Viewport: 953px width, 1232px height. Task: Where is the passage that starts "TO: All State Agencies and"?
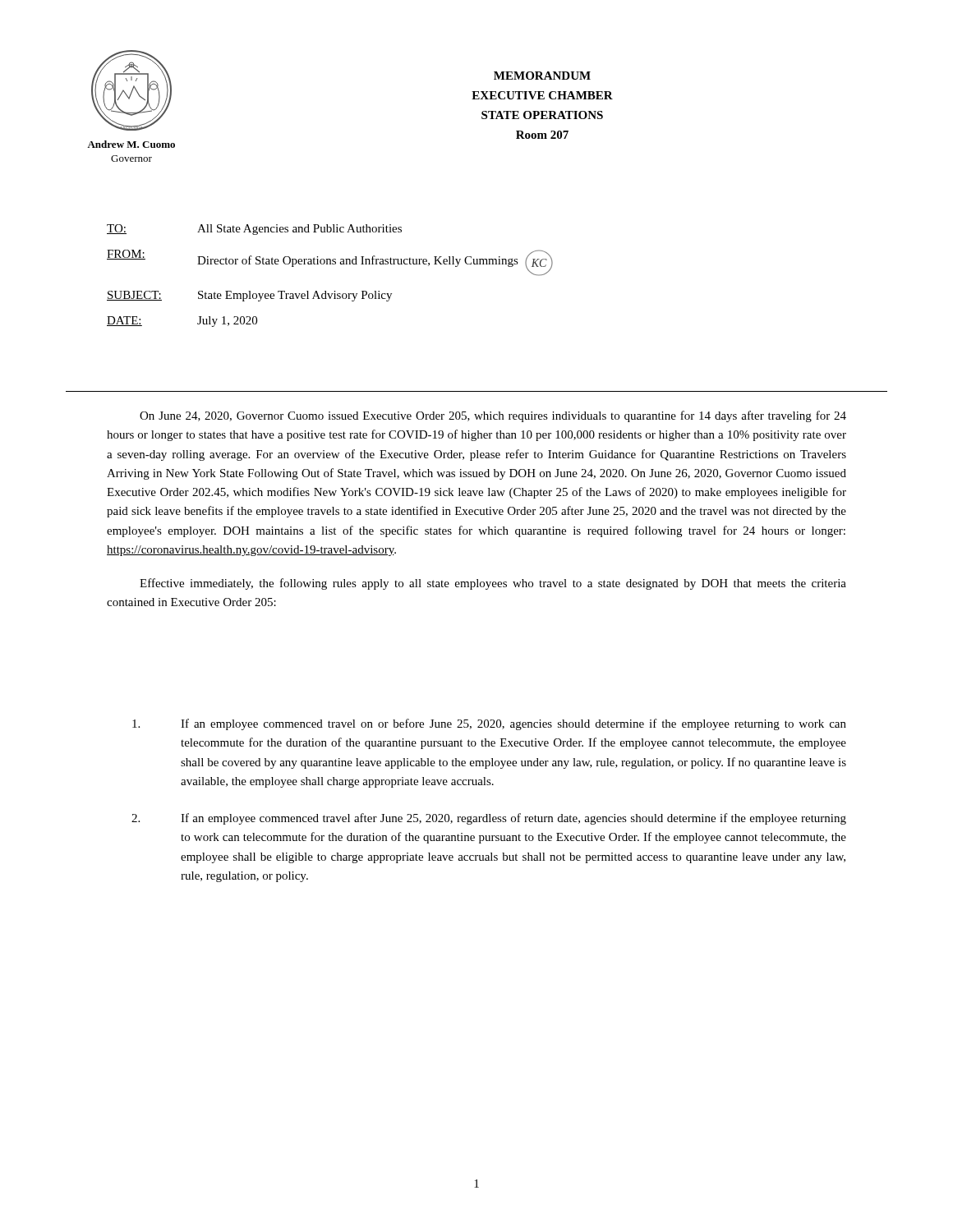click(x=254, y=230)
